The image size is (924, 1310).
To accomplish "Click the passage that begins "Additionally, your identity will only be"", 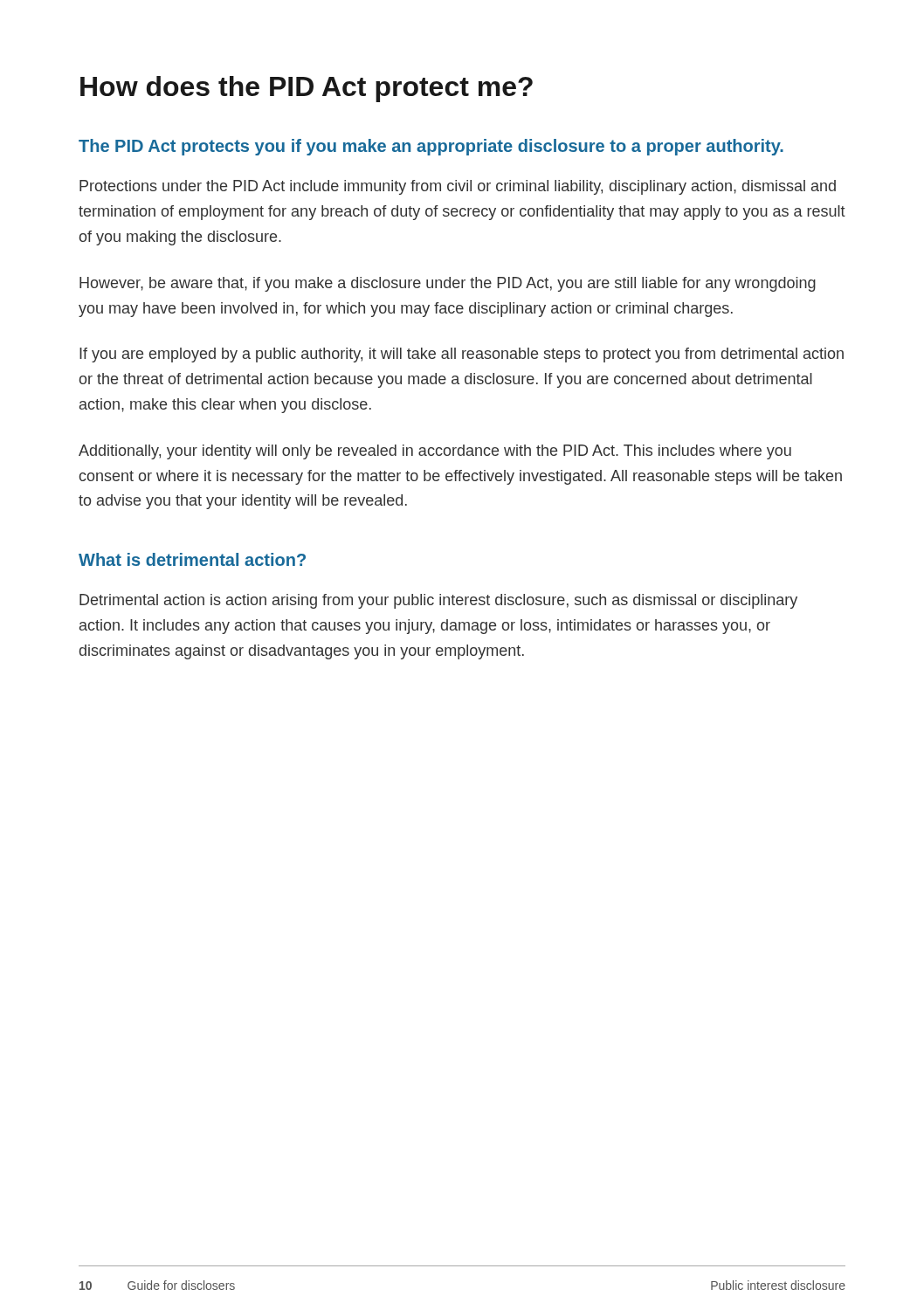I will 461,476.
